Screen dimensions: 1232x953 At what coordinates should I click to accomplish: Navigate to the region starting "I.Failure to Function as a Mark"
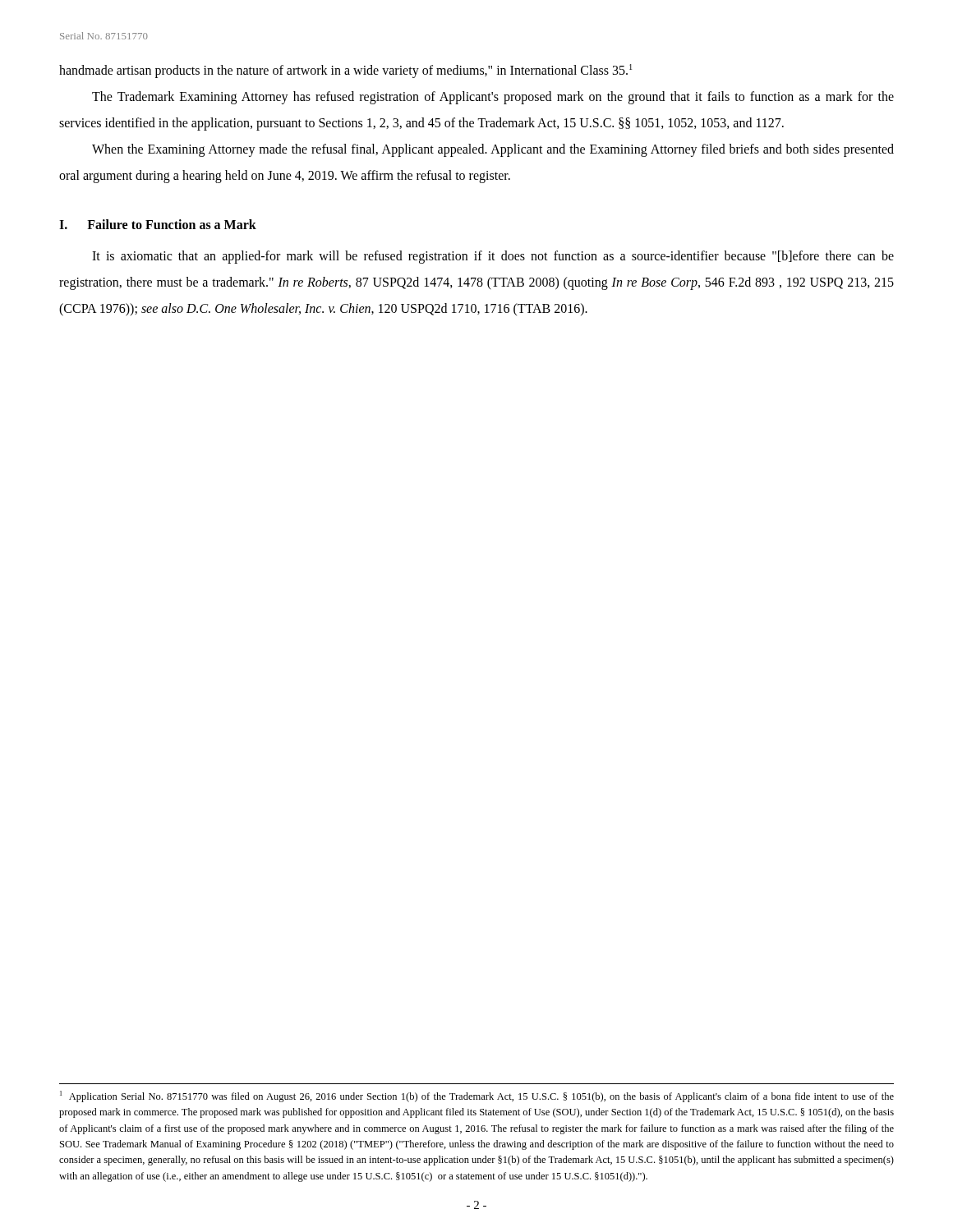click(158, 225)
